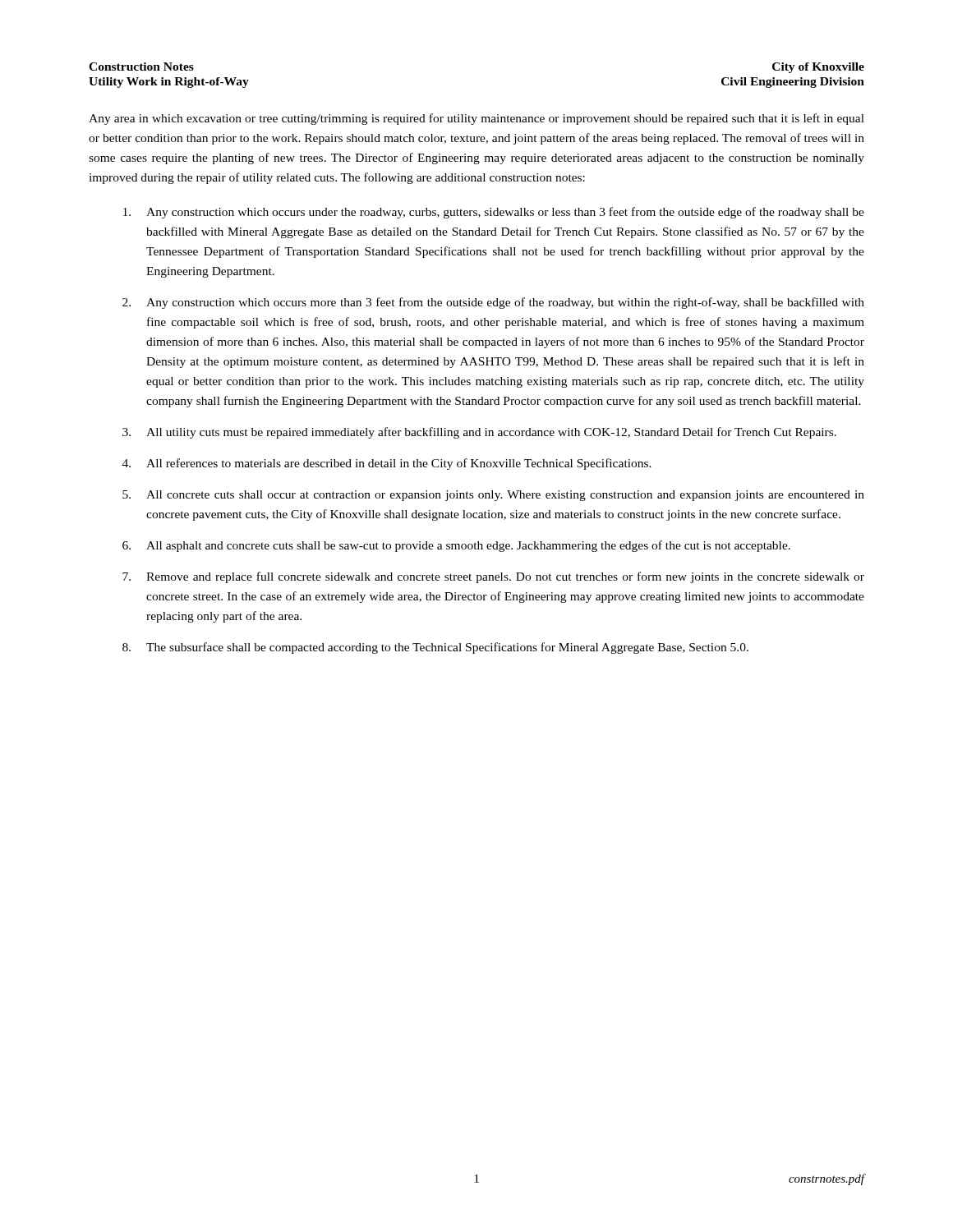Locate the block of text that opens with "4. All references to materials are described"
This screenshot has height=1232, width=953.
476,463
